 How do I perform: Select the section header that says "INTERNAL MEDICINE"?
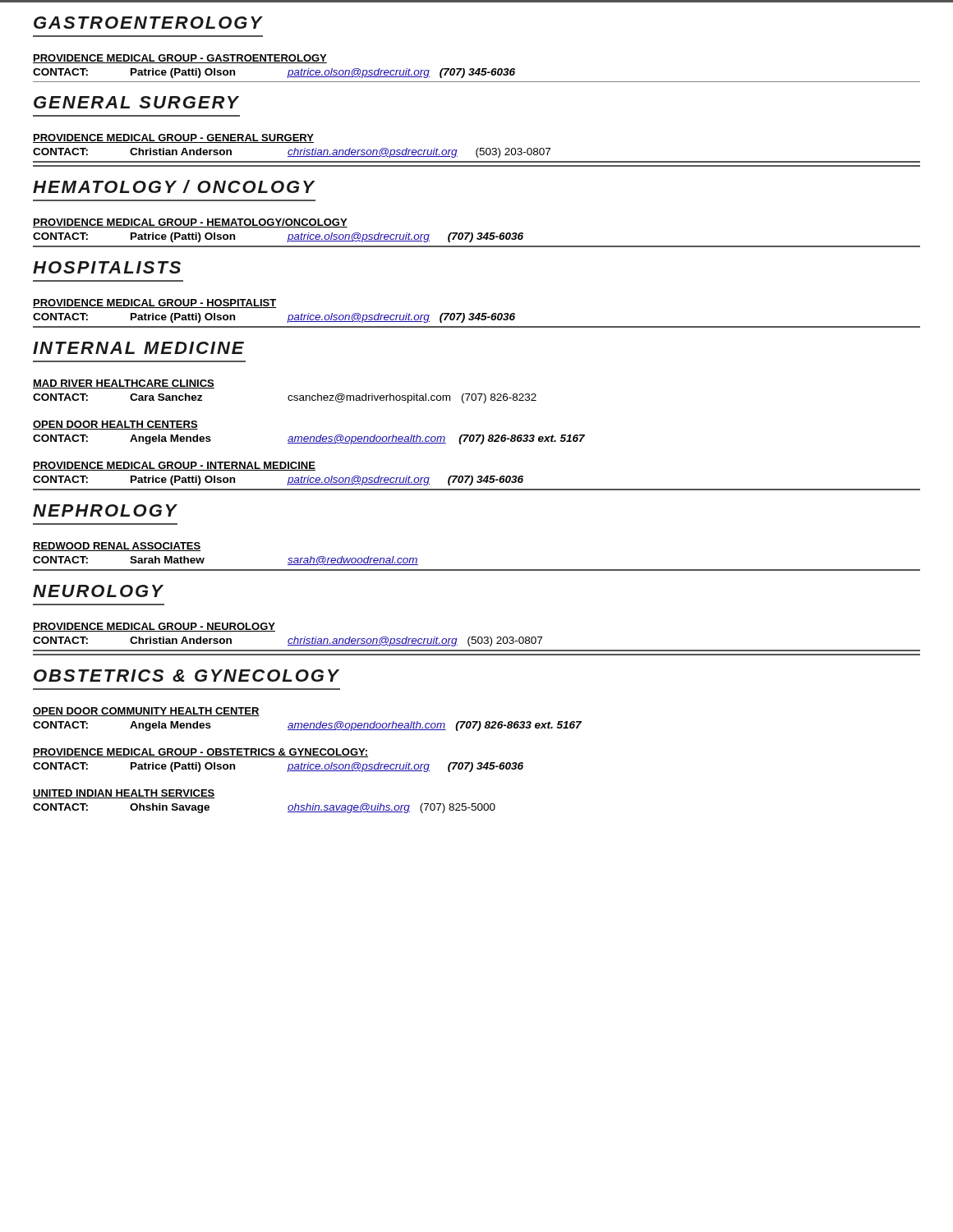coord(139,350)
